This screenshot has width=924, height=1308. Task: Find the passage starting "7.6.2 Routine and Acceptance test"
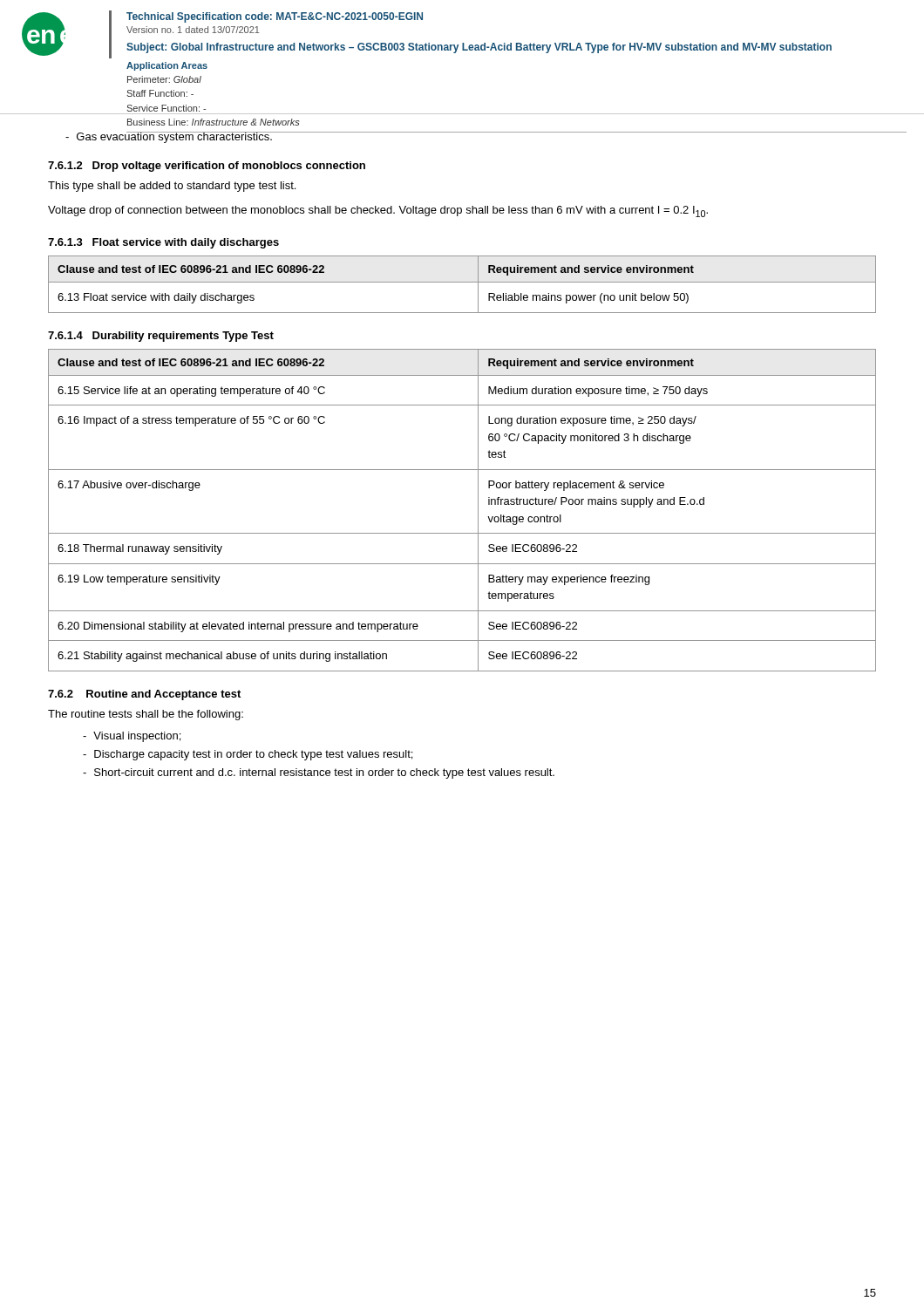144,694
